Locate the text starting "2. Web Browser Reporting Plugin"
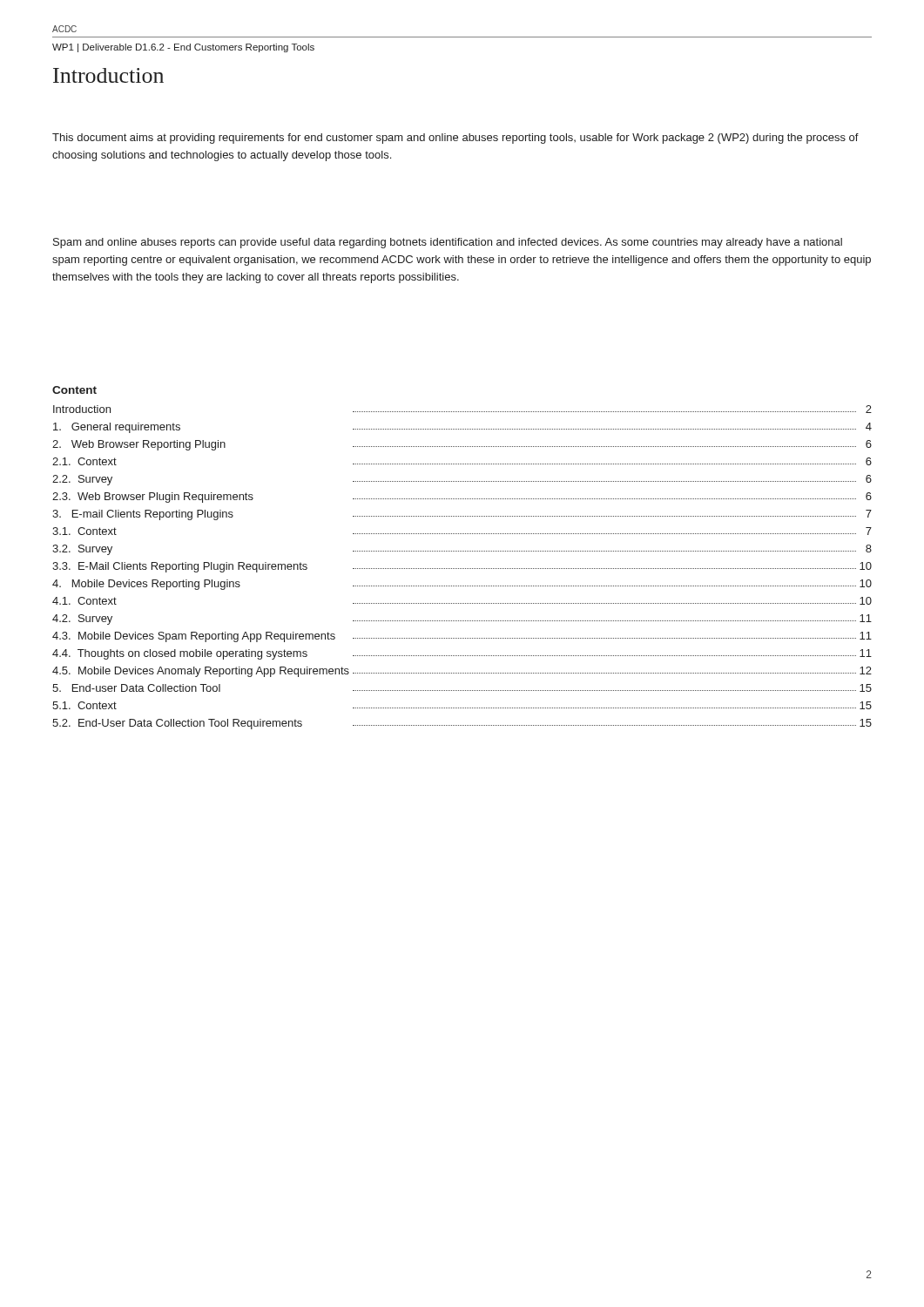 point(139,443)
